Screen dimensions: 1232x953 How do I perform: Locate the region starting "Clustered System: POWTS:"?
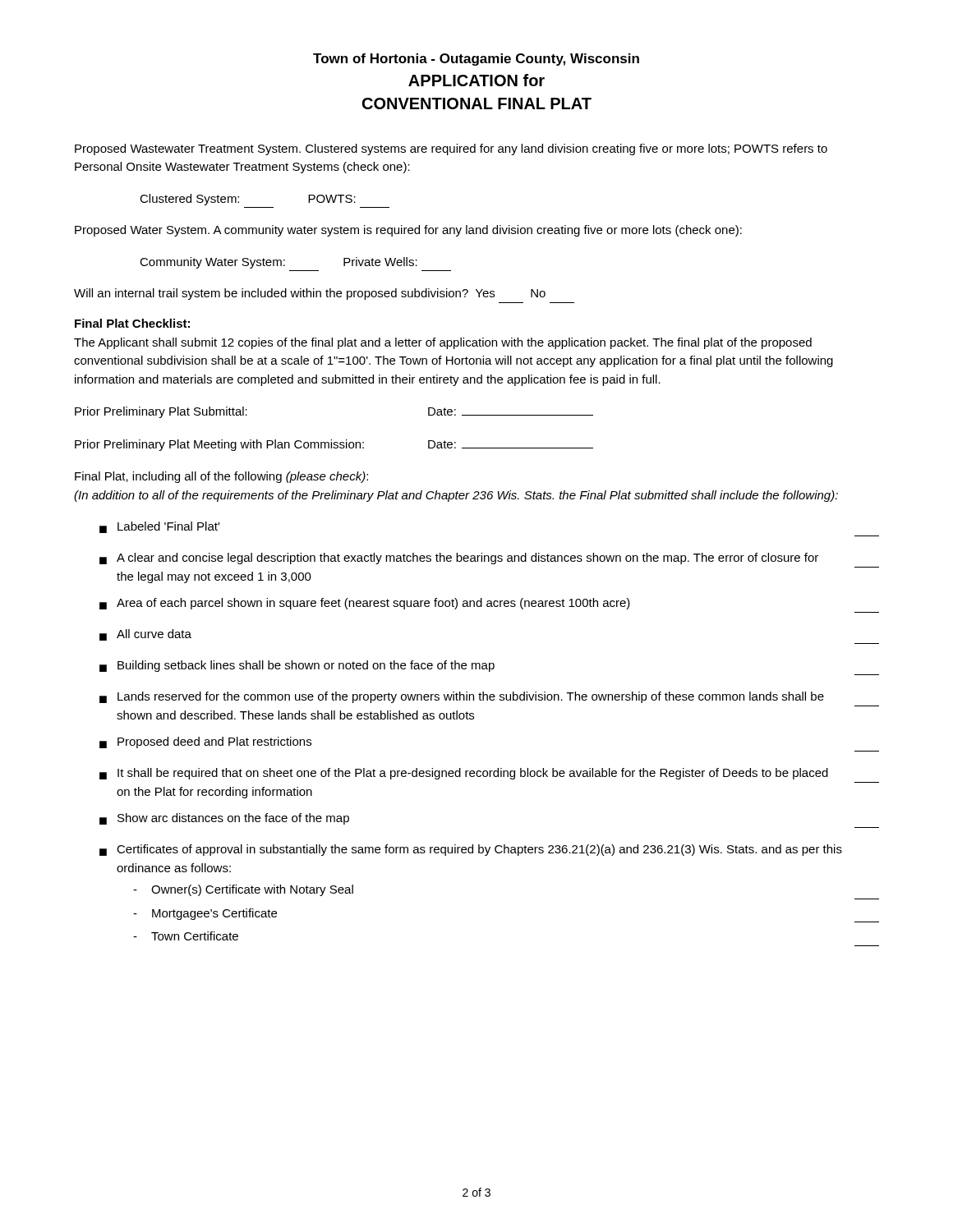click(x=264, y=200)
